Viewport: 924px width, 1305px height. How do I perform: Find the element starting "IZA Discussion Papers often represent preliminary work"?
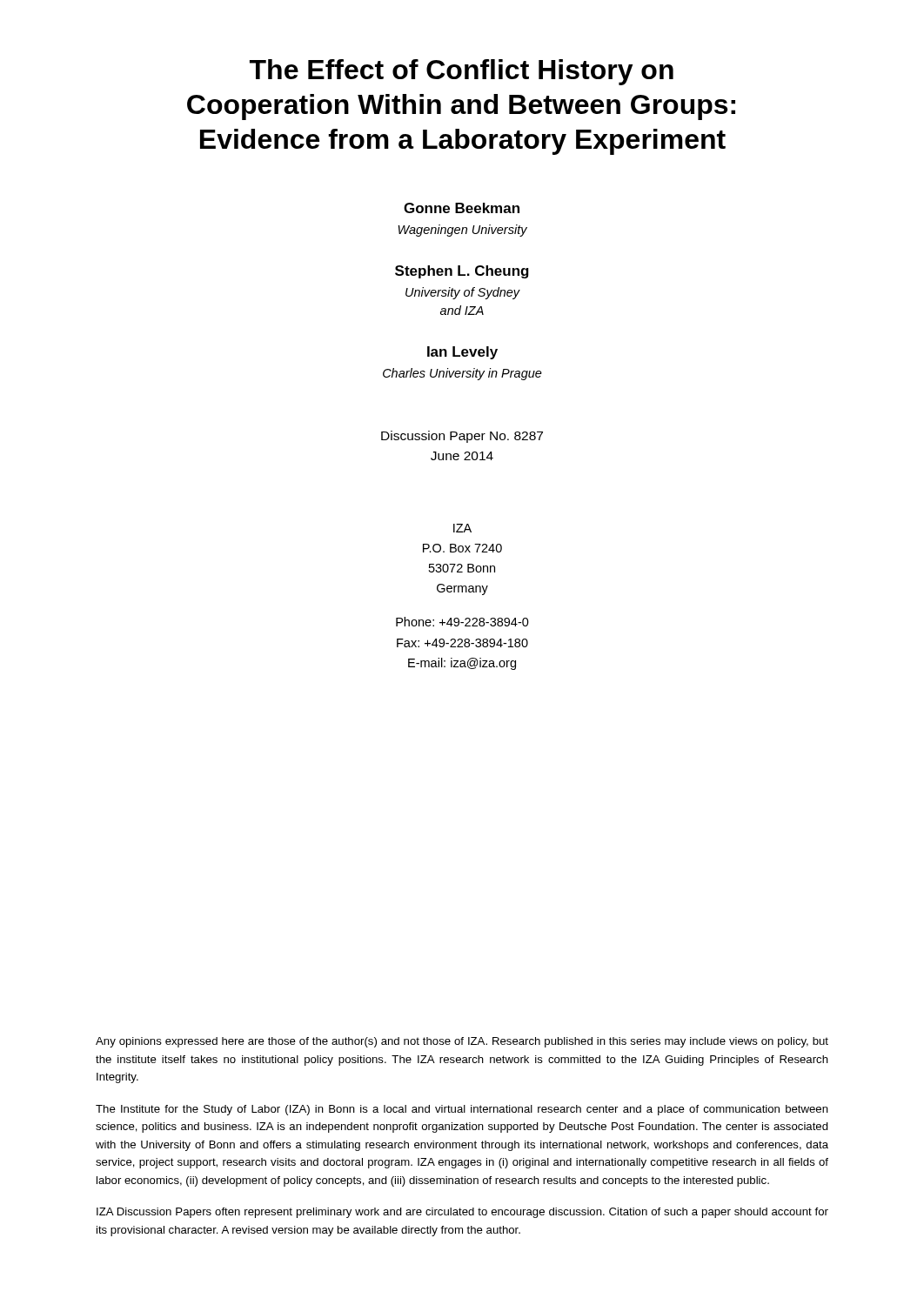462,1221
